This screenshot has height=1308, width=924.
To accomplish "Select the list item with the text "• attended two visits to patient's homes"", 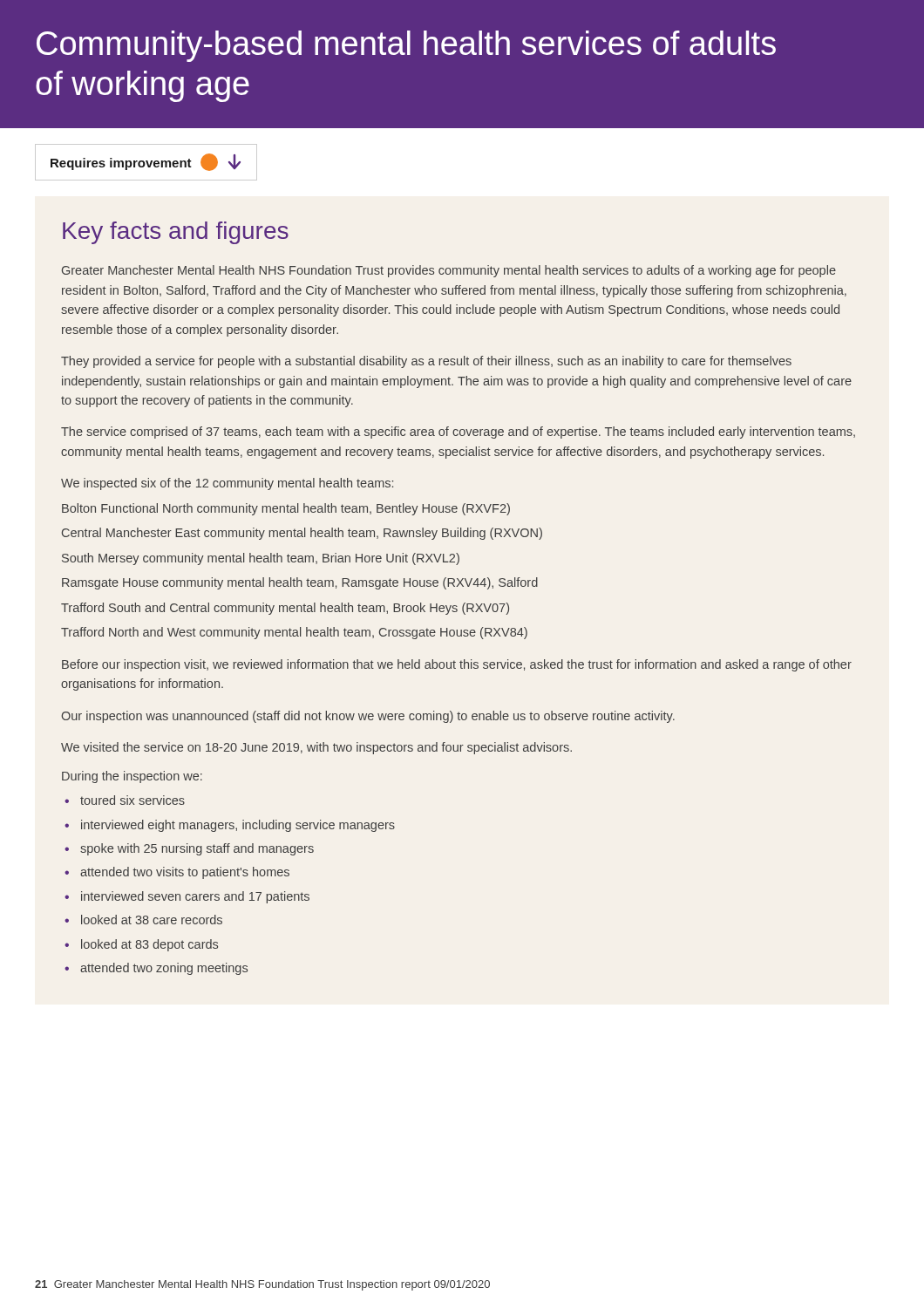I will [177, 873].
